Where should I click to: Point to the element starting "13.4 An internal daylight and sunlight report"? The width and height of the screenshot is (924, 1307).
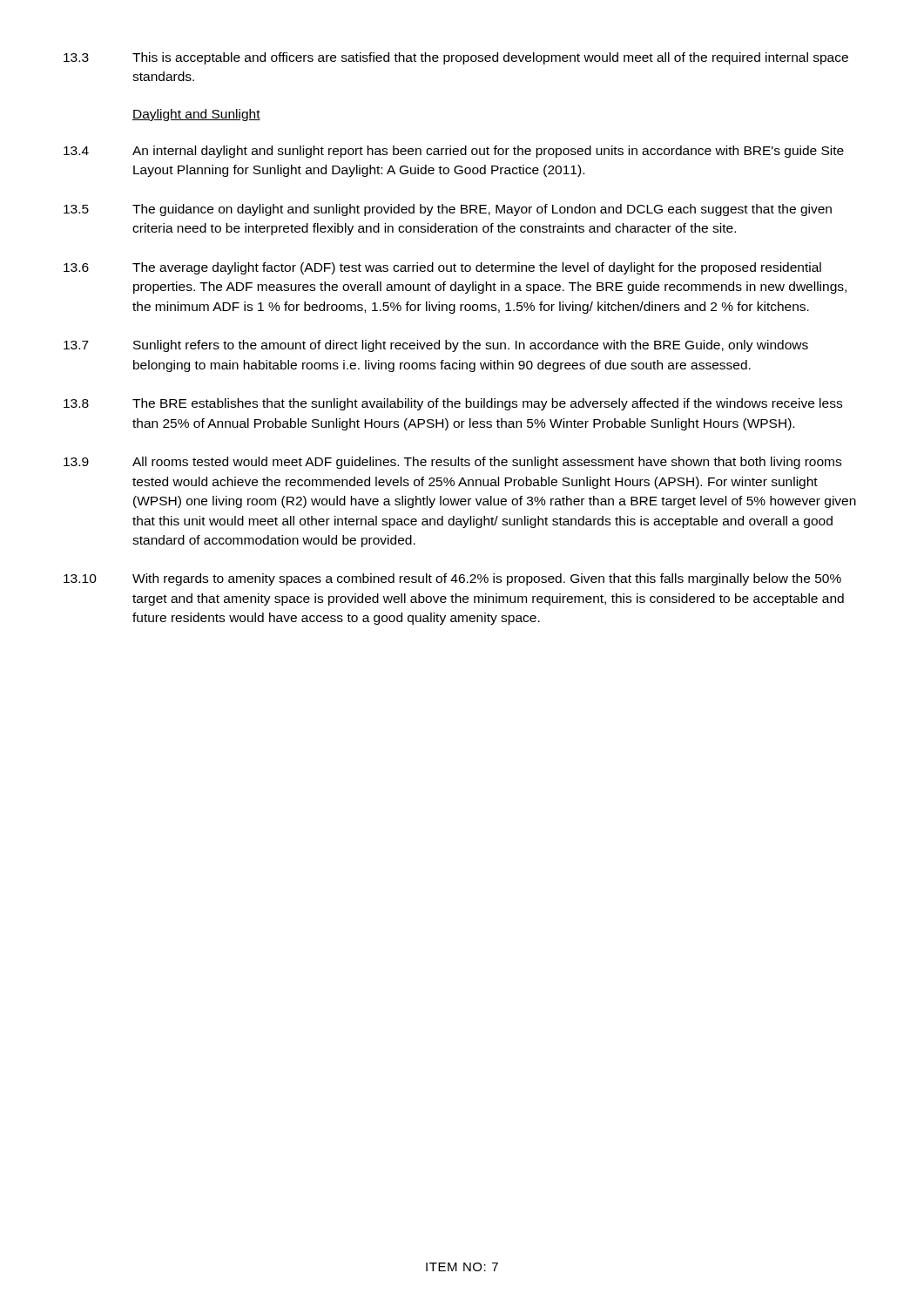(x=462, y=161)
